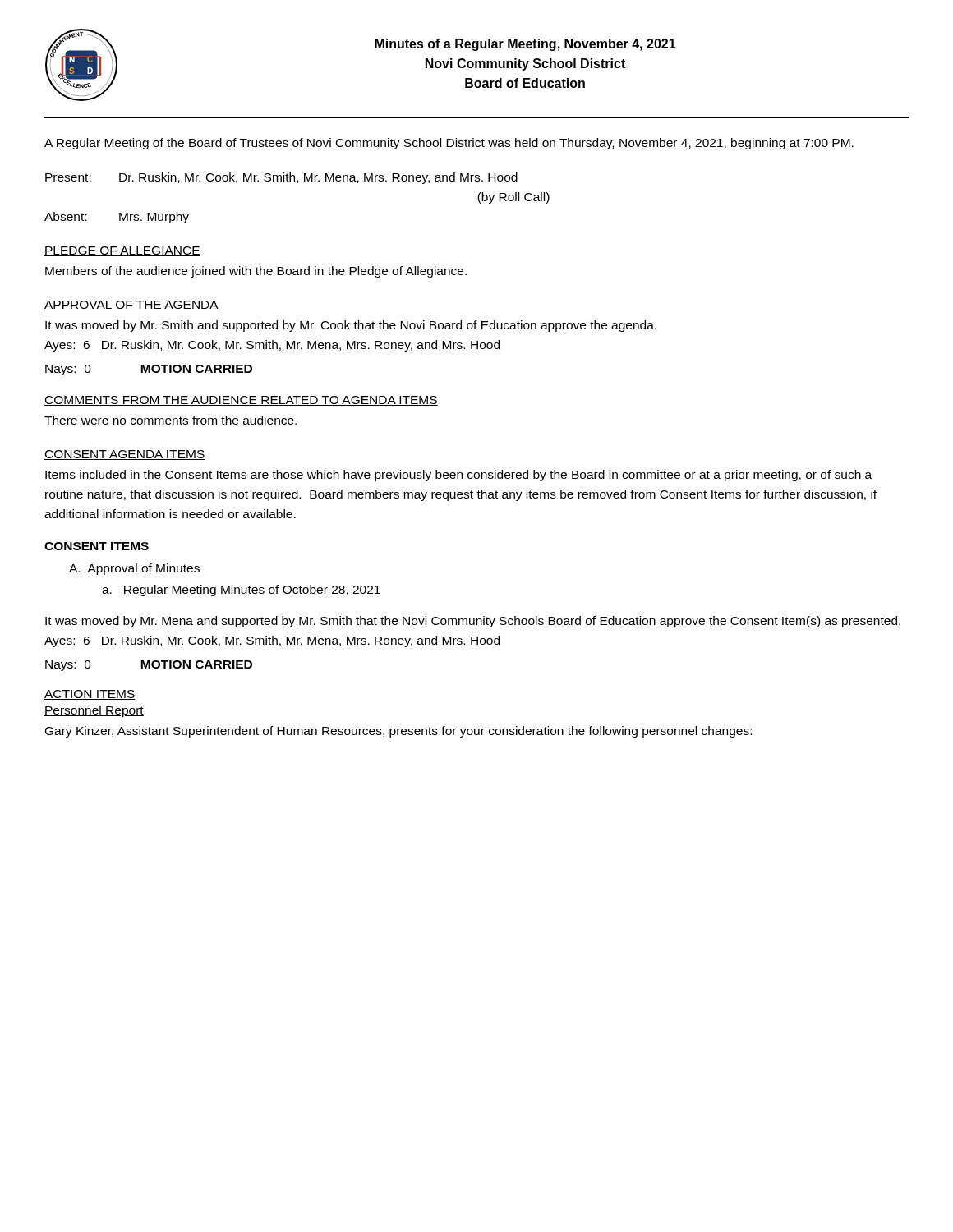Viewport: 953px width, 1232px height.
Task: Select the logo
Action: click(81, 65)
